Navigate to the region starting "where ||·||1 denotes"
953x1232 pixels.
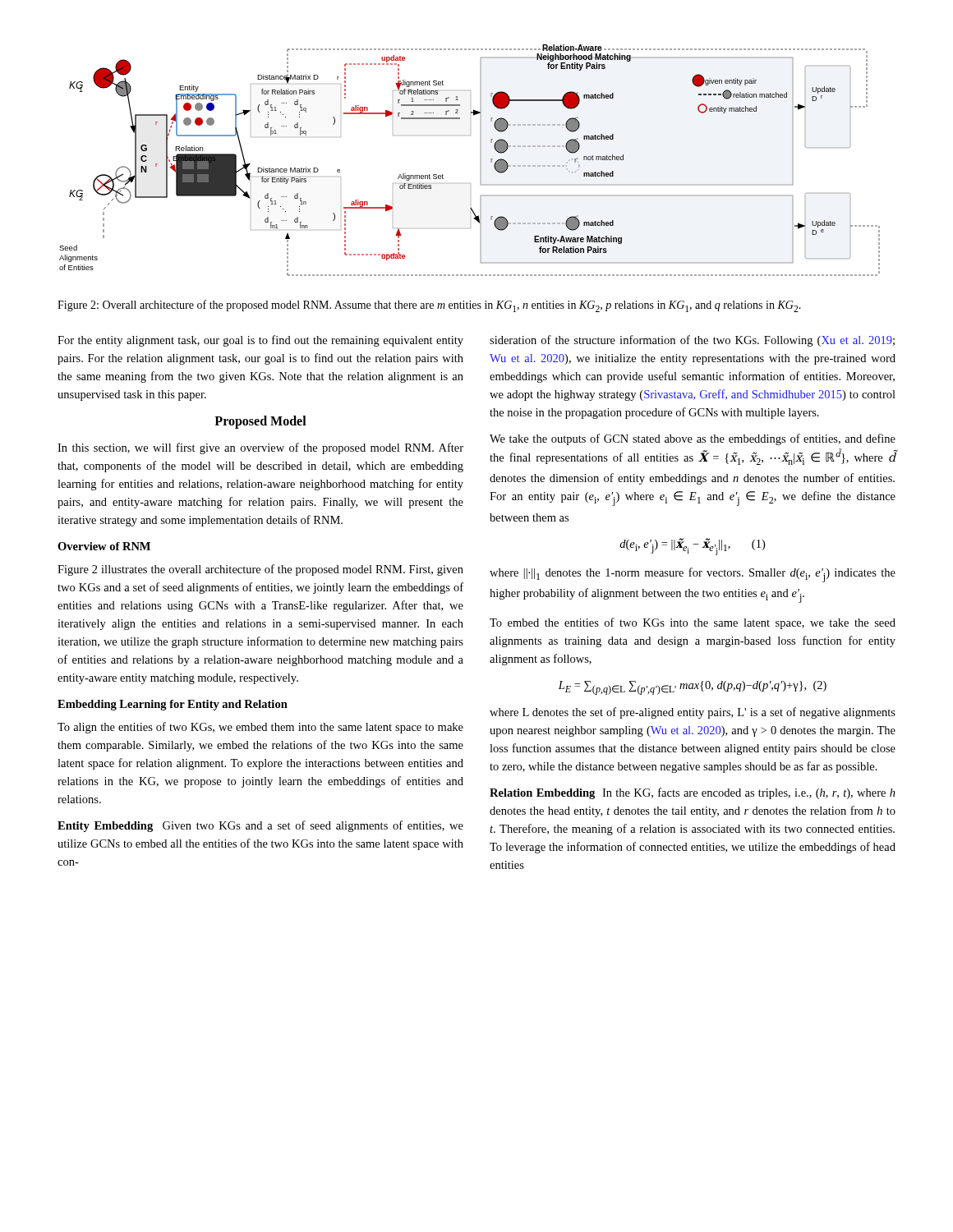pos(693,616)
